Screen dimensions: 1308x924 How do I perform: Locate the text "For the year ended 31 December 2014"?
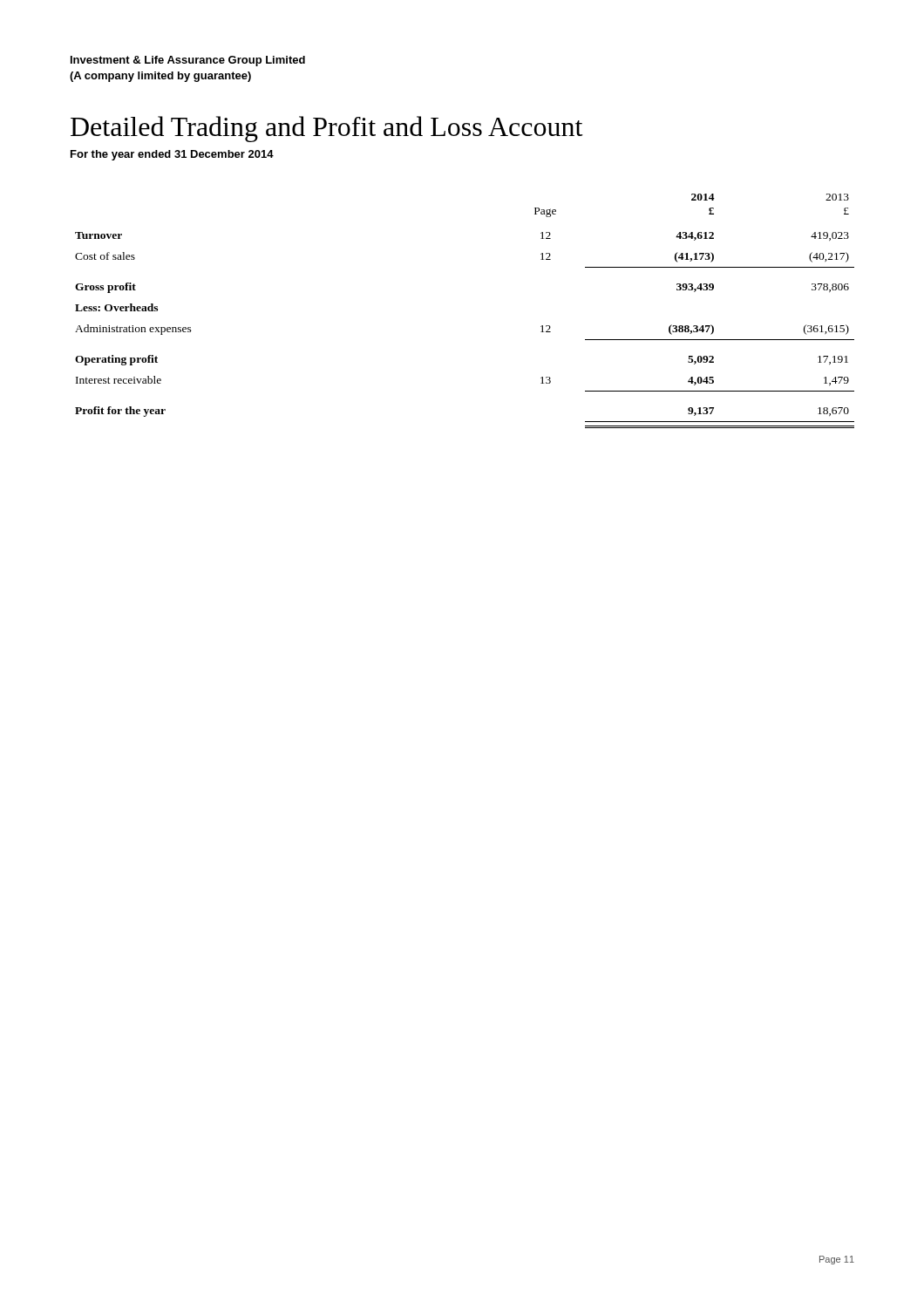pyautogui.click(x=172, y=155)
